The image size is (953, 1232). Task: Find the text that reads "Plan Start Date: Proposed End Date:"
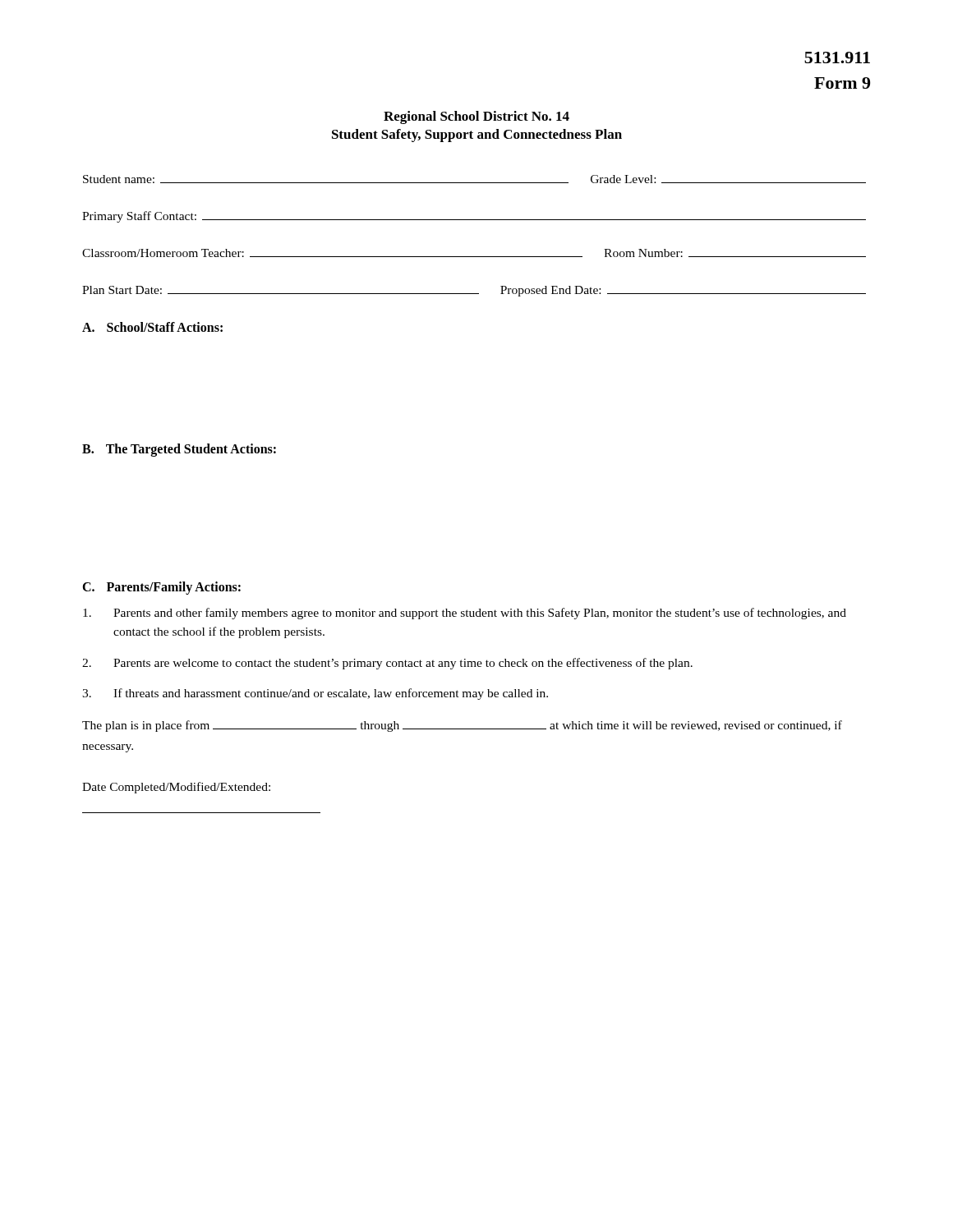point(474,288)
